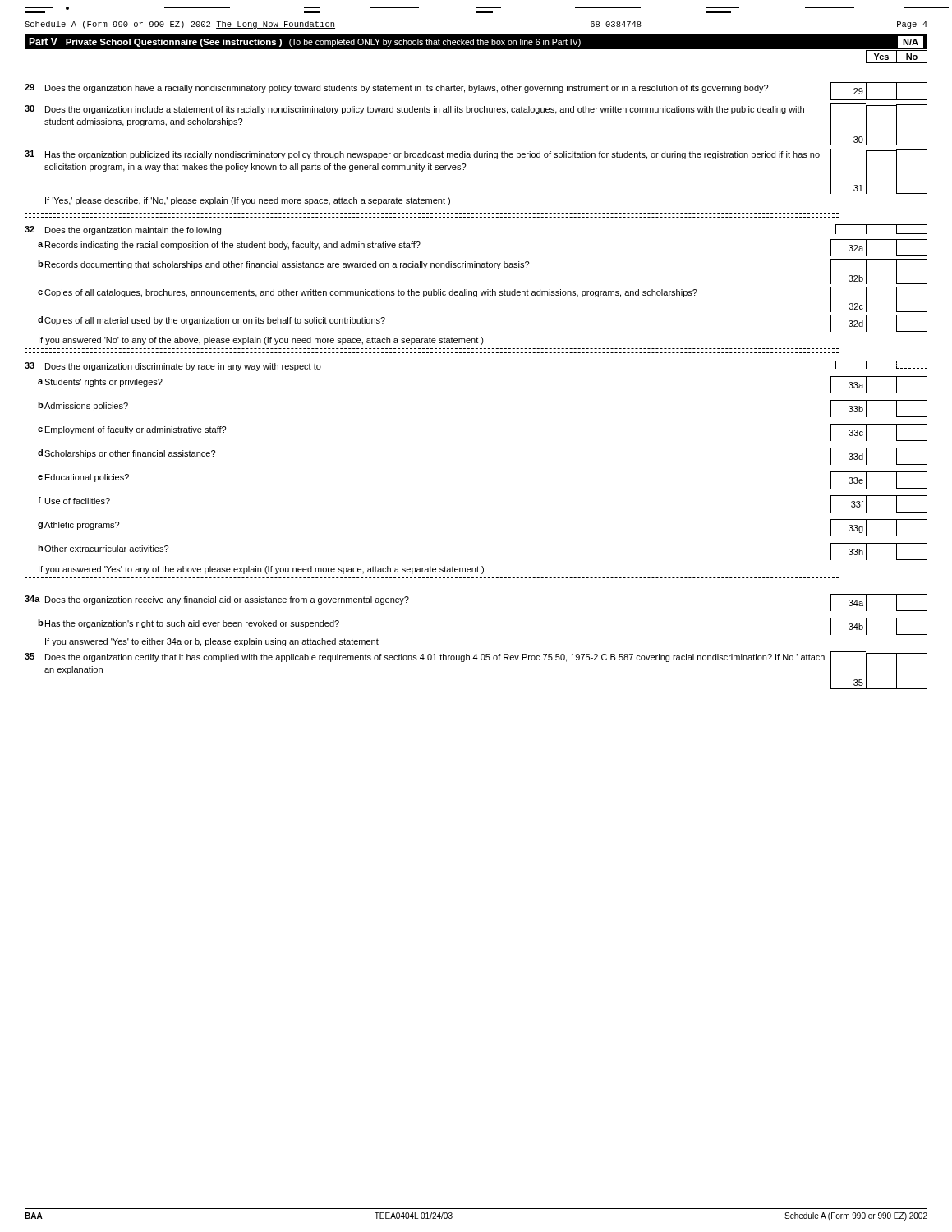952x1232 pixels.
Task: Select the block starting "e Educational policies?"
Action: pos(78,480)
